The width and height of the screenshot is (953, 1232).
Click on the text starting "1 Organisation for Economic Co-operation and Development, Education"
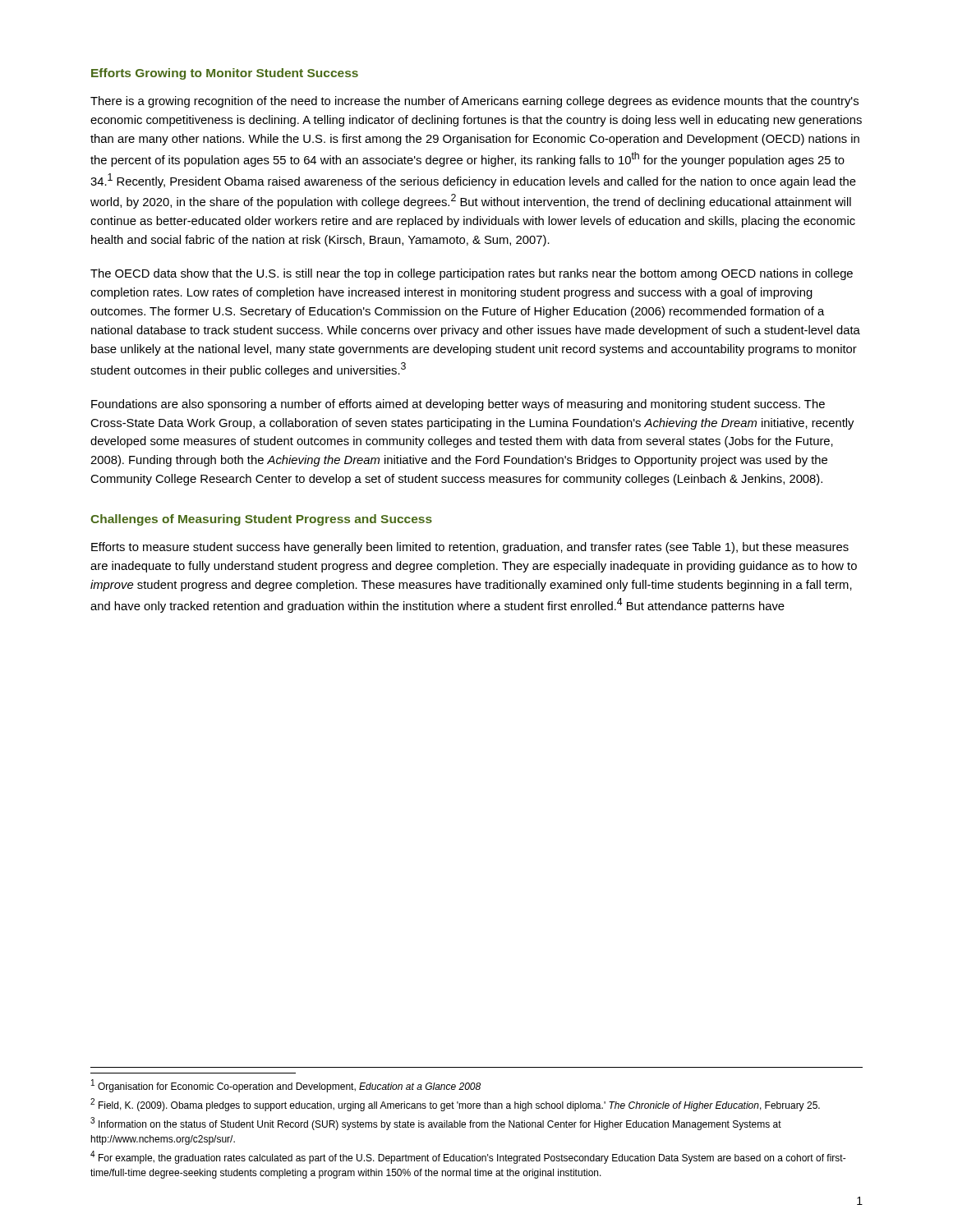(x=286, y=1085)
